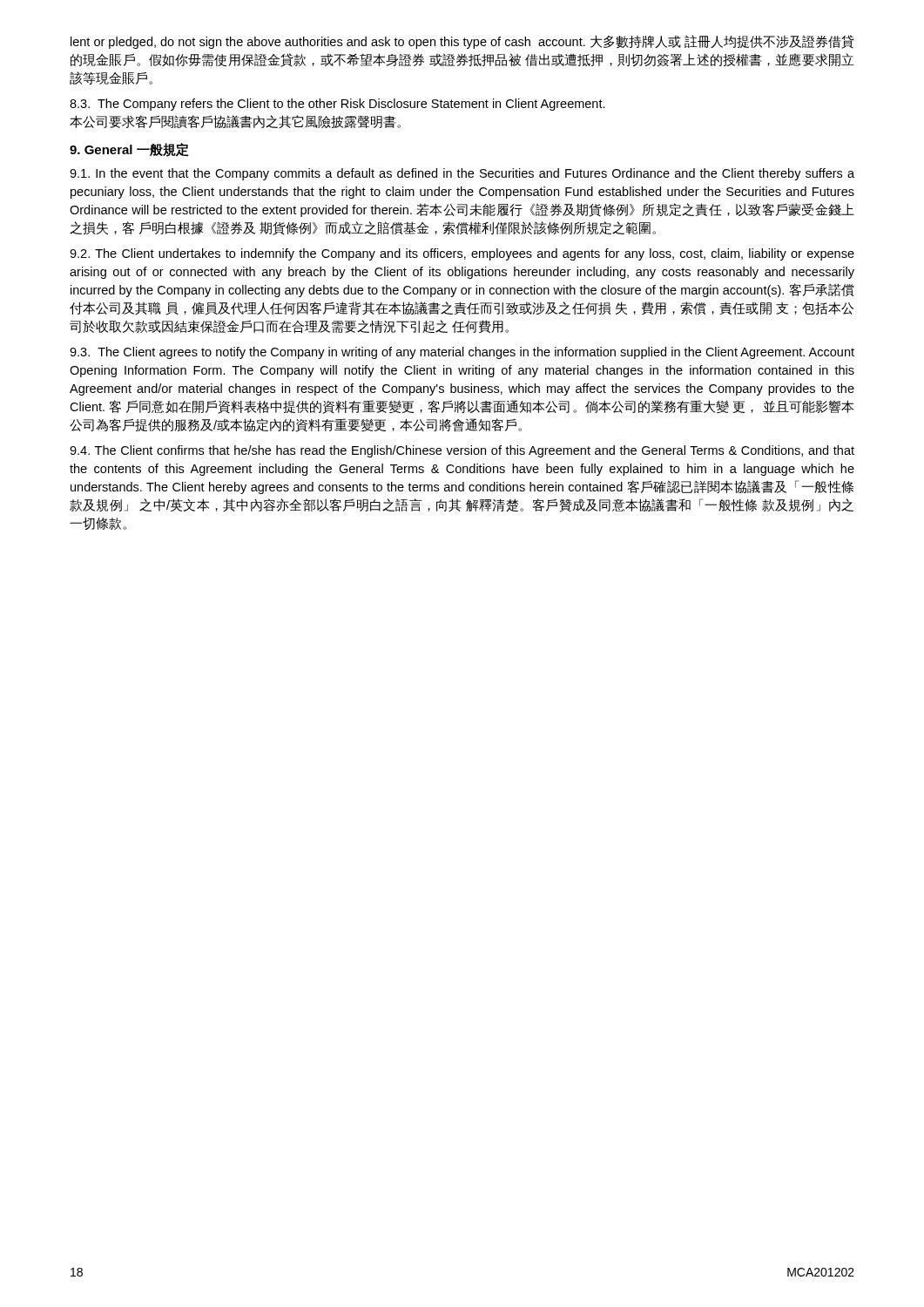This screenshot has width=924, height=1307.
Task: Select the section header that reads "9. General 一般規定"
Action: click(x=129, y=150)
